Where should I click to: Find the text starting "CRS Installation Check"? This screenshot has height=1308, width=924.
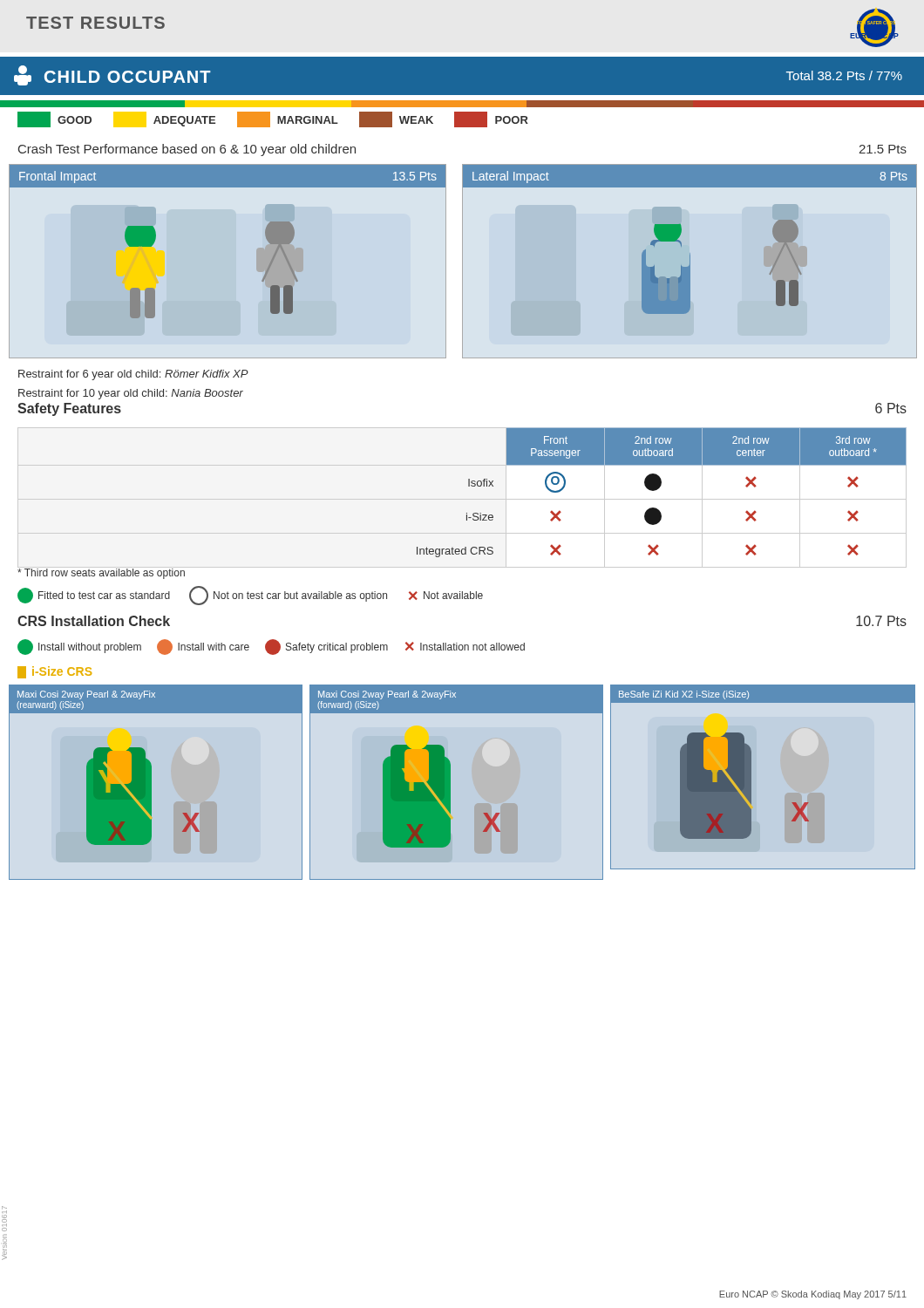pos(94,621)
